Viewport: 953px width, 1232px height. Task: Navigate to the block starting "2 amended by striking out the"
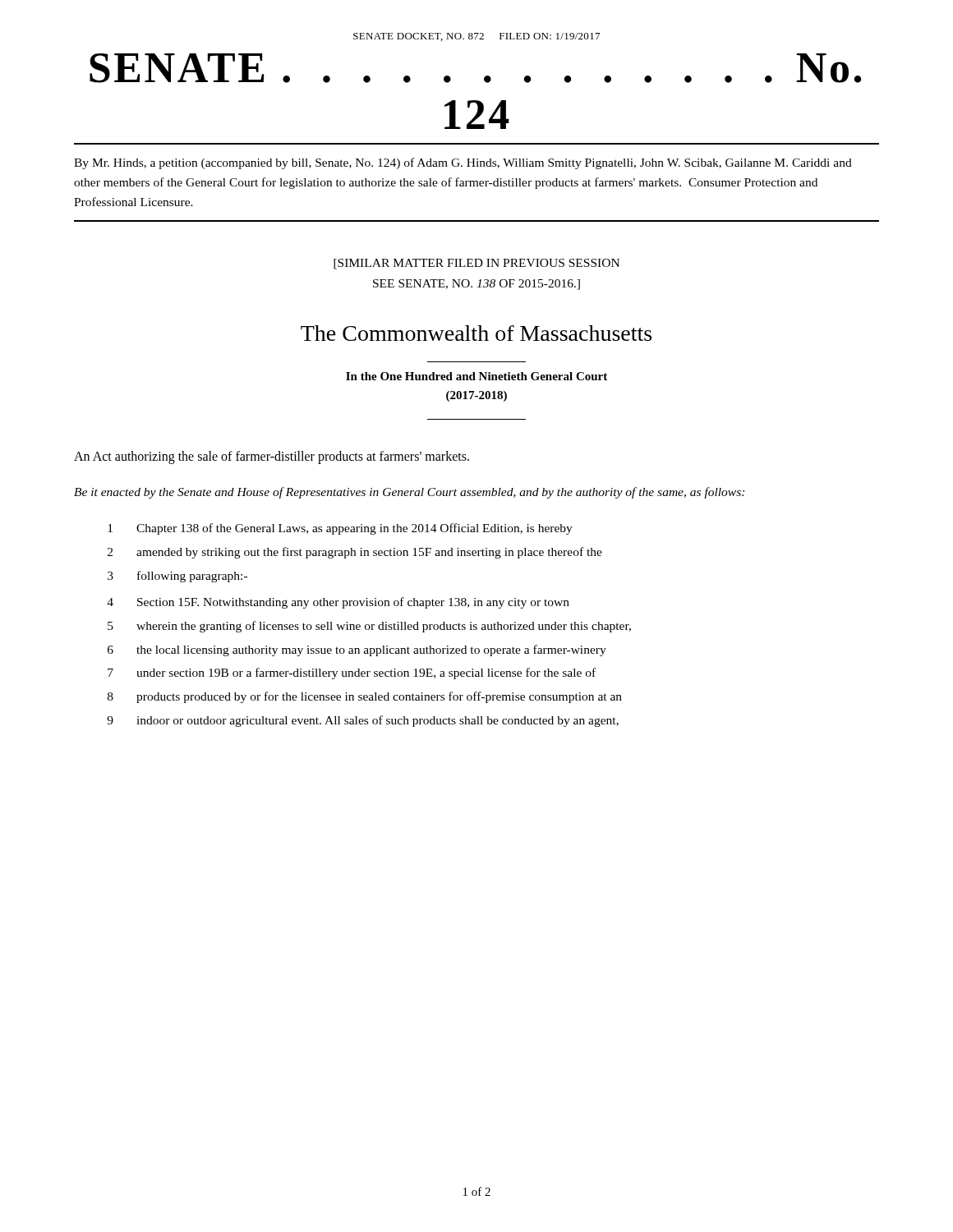click(x=476, y=552)
